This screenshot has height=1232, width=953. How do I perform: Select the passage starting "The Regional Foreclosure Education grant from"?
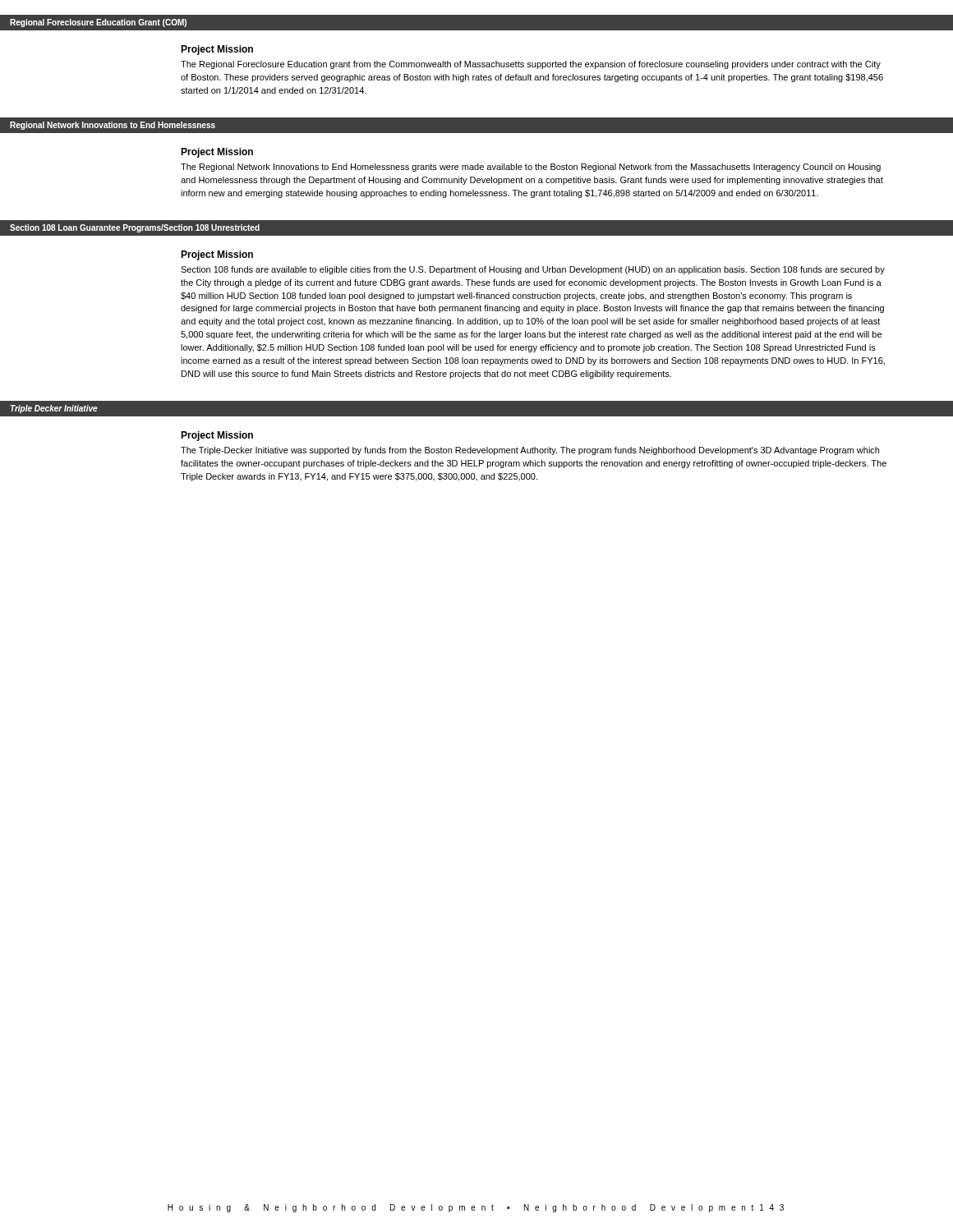tap(532, 77)
